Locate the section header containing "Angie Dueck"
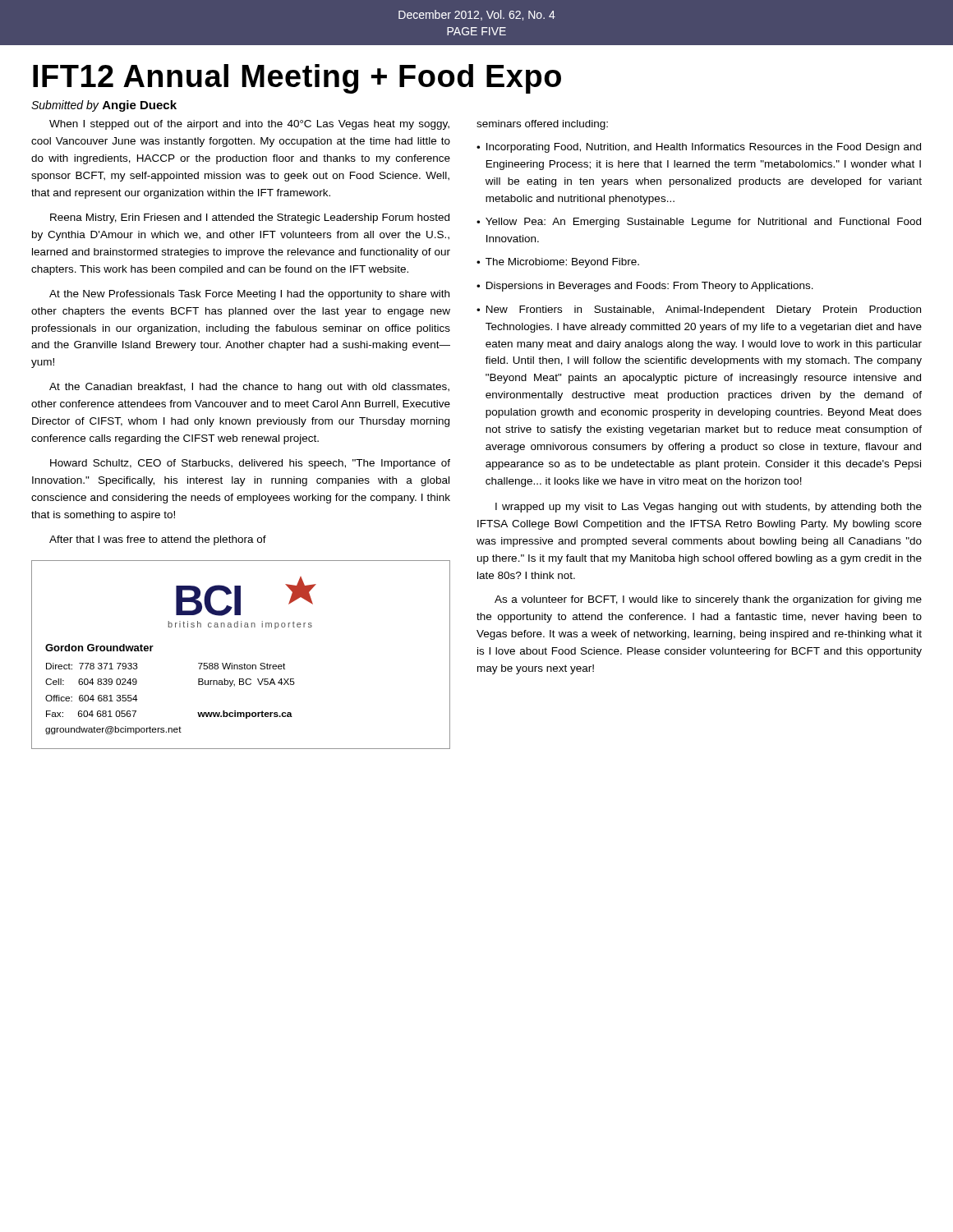 click(139, 105)
